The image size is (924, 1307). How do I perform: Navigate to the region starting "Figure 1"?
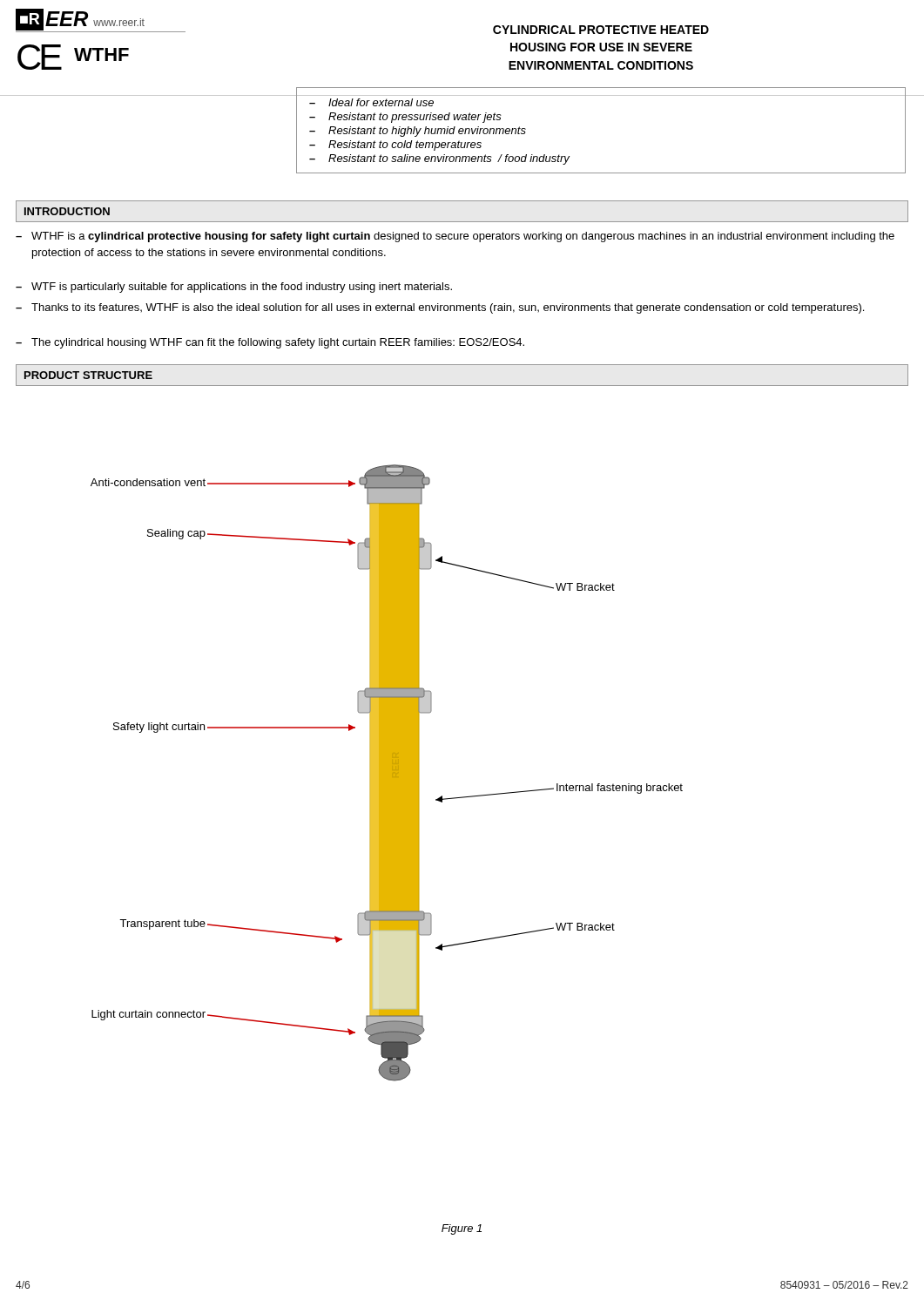tap(462, 1228)
